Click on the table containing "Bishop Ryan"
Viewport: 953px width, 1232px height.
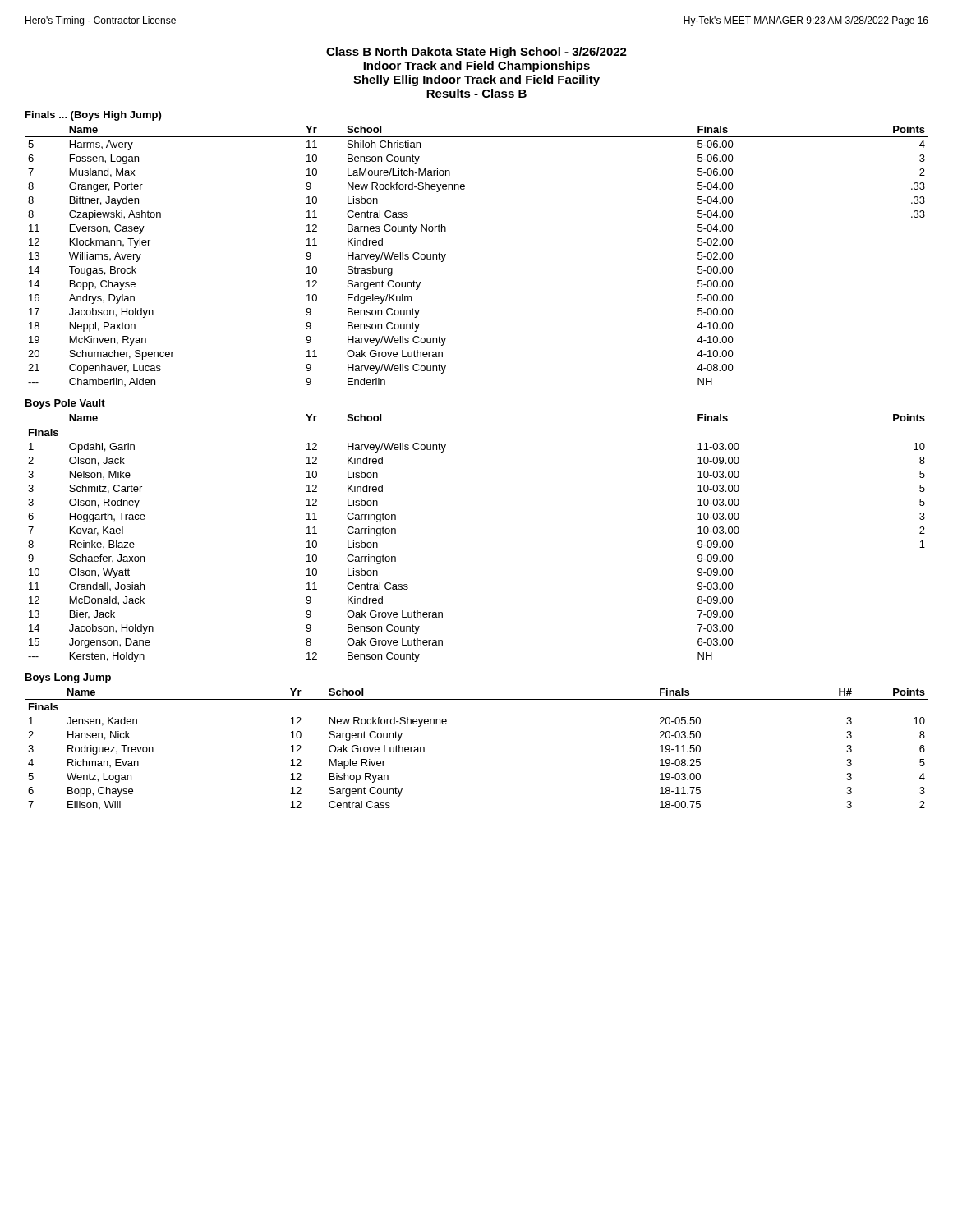[476, 748]
